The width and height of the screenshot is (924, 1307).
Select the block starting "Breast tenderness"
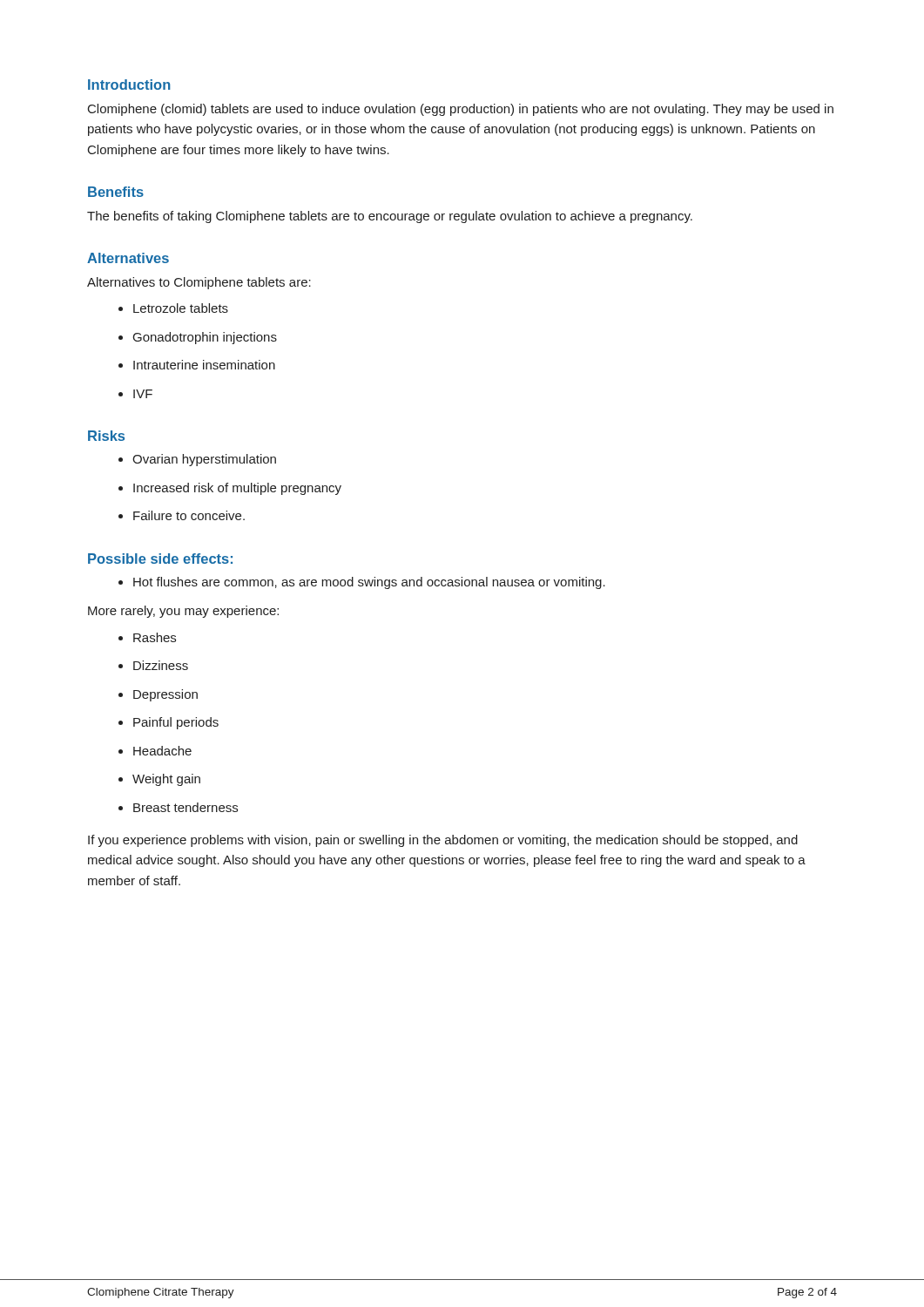click(185, 807)
